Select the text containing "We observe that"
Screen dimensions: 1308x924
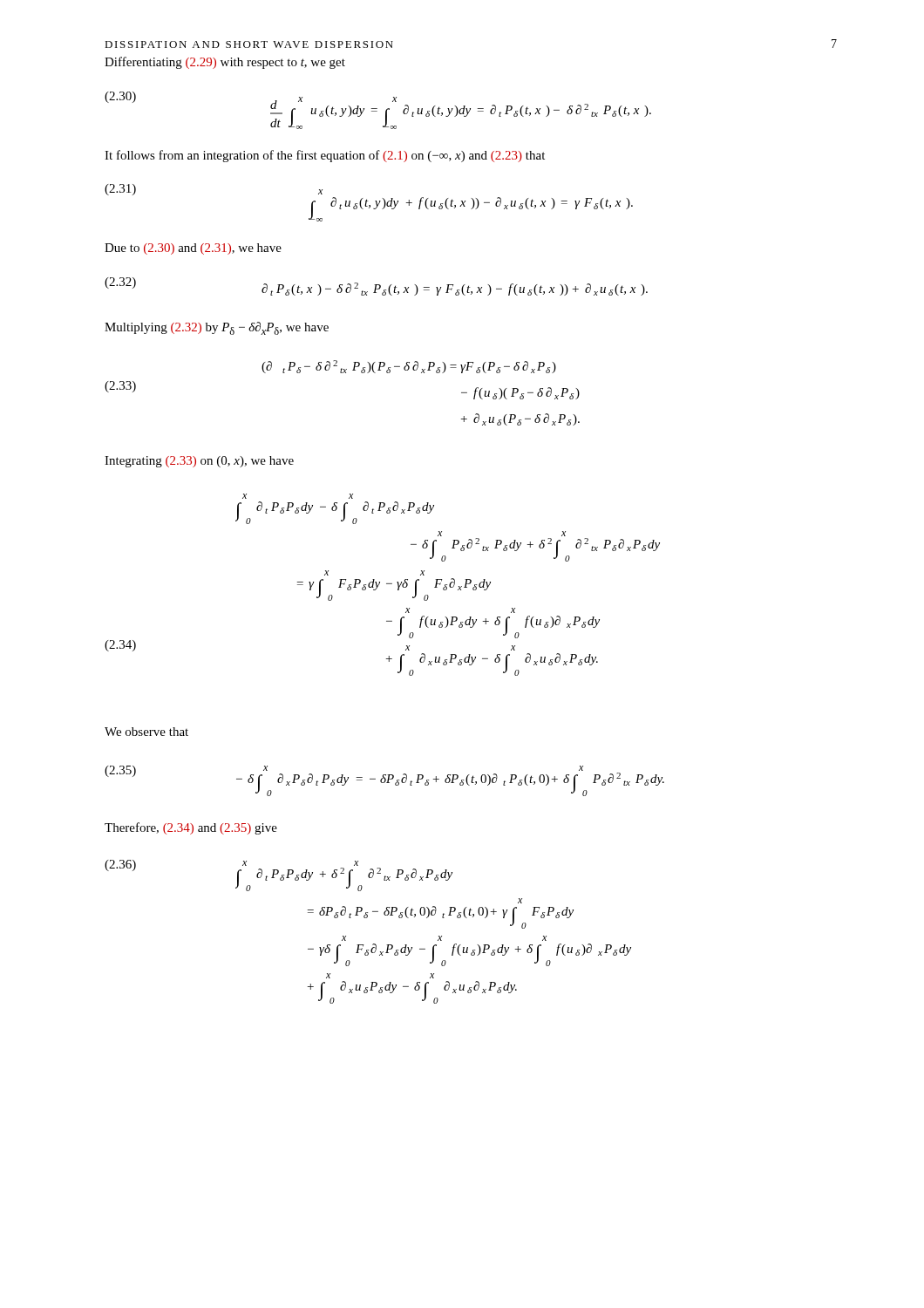click(147, 731)
